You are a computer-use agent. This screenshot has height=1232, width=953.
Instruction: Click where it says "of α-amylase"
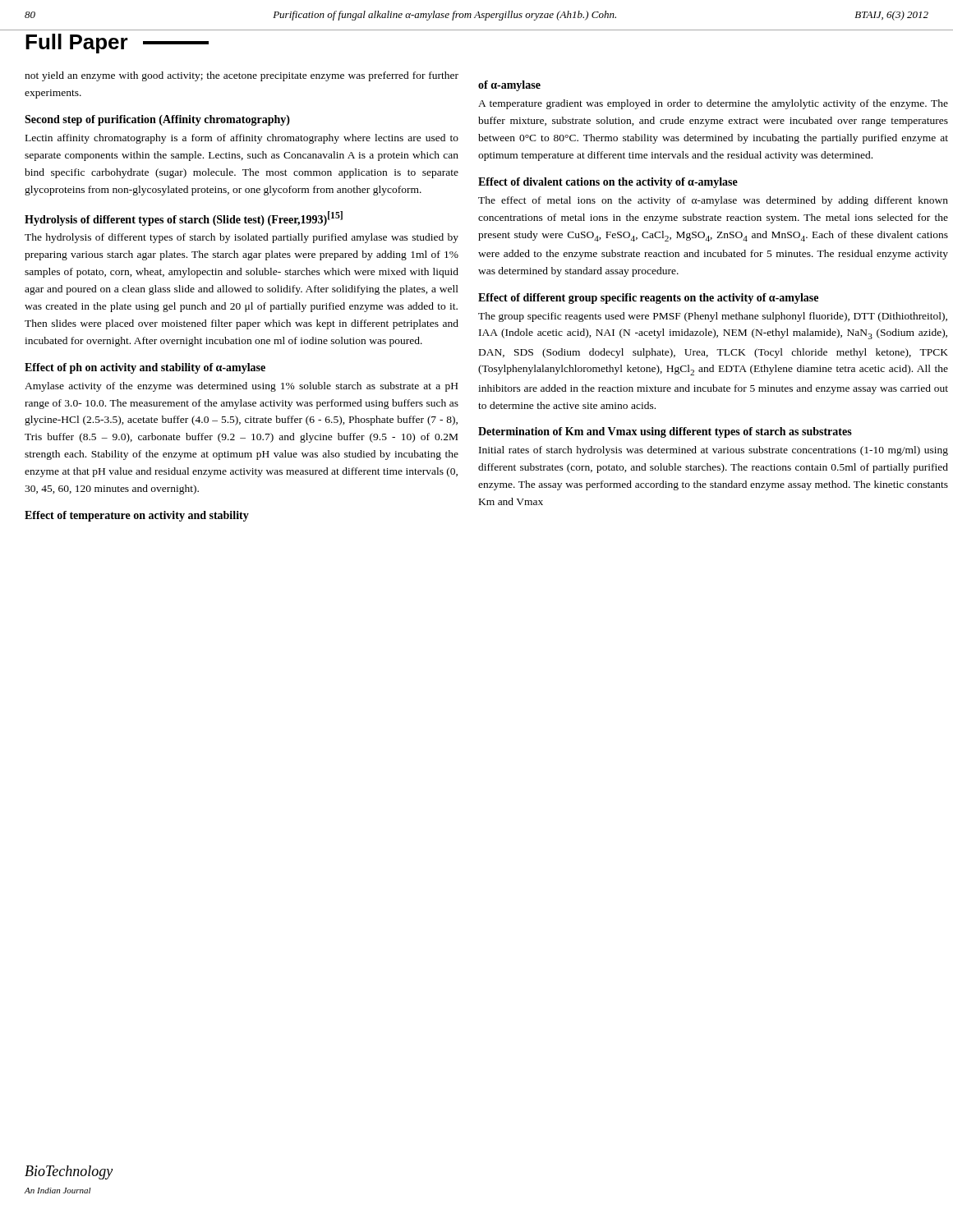pos(509,85)
